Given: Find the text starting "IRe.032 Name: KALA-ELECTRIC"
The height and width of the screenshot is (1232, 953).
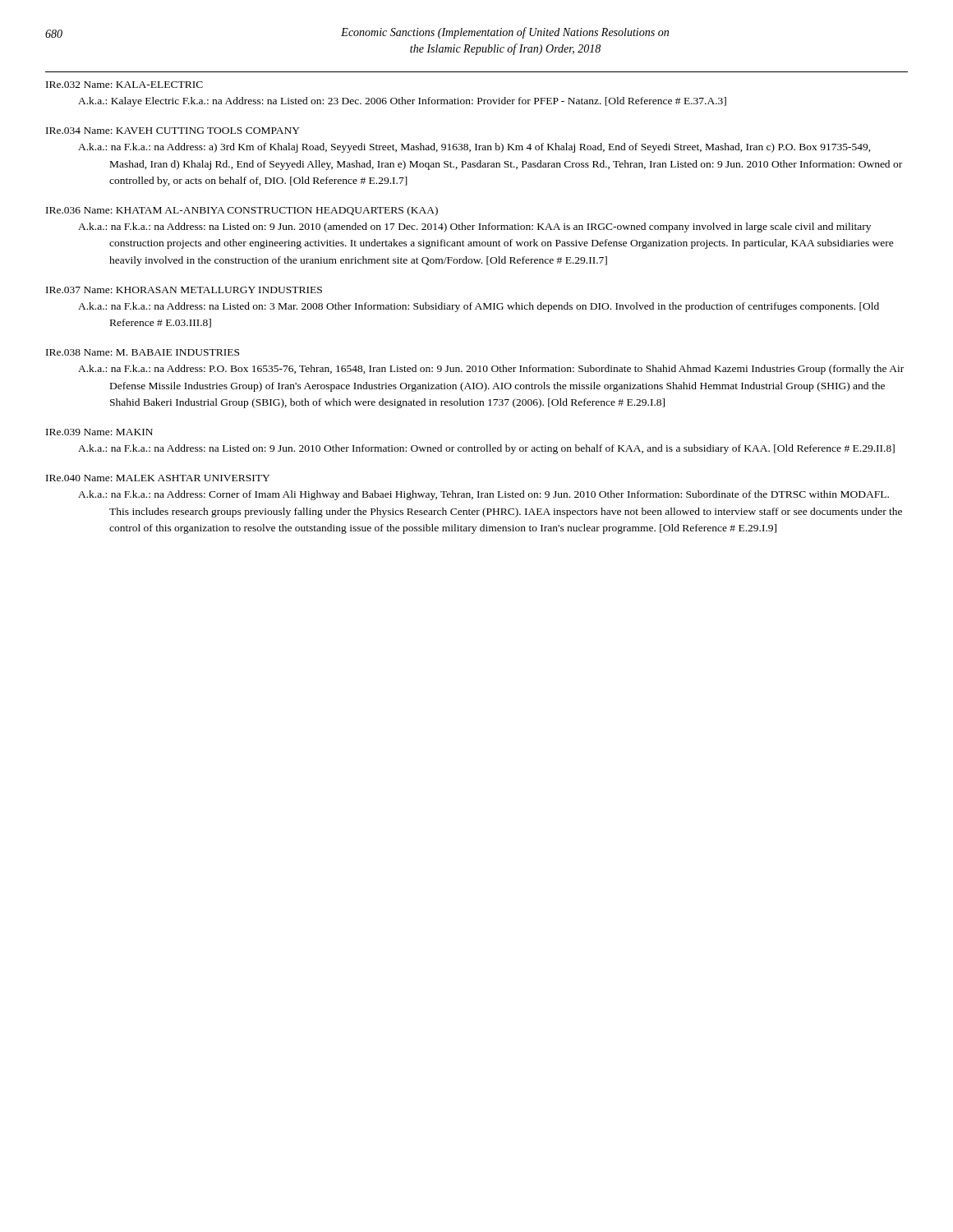Looking at the screenshot, I should click(x=124, y=84).
